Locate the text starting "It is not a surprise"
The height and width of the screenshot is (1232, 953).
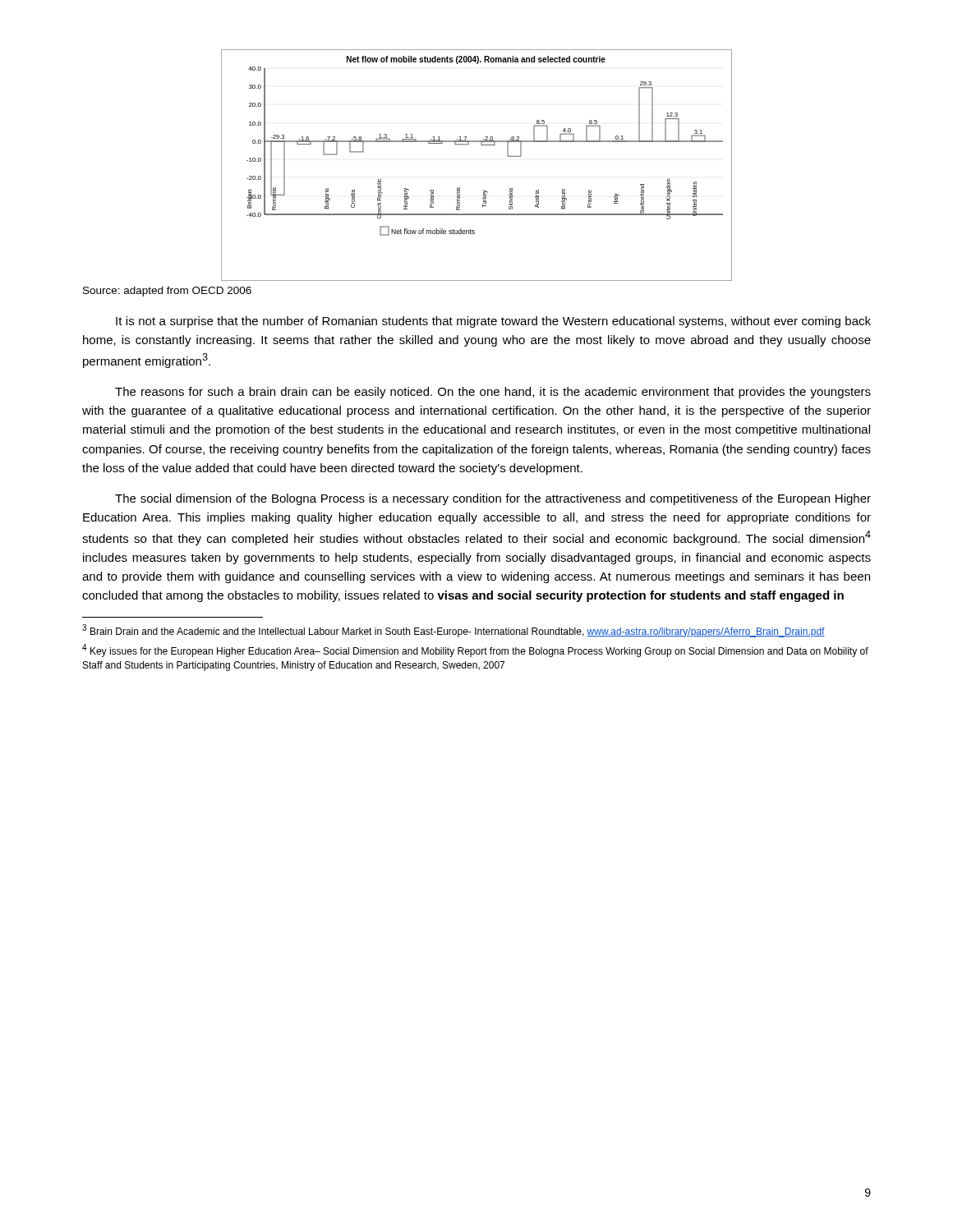point(476,341)
